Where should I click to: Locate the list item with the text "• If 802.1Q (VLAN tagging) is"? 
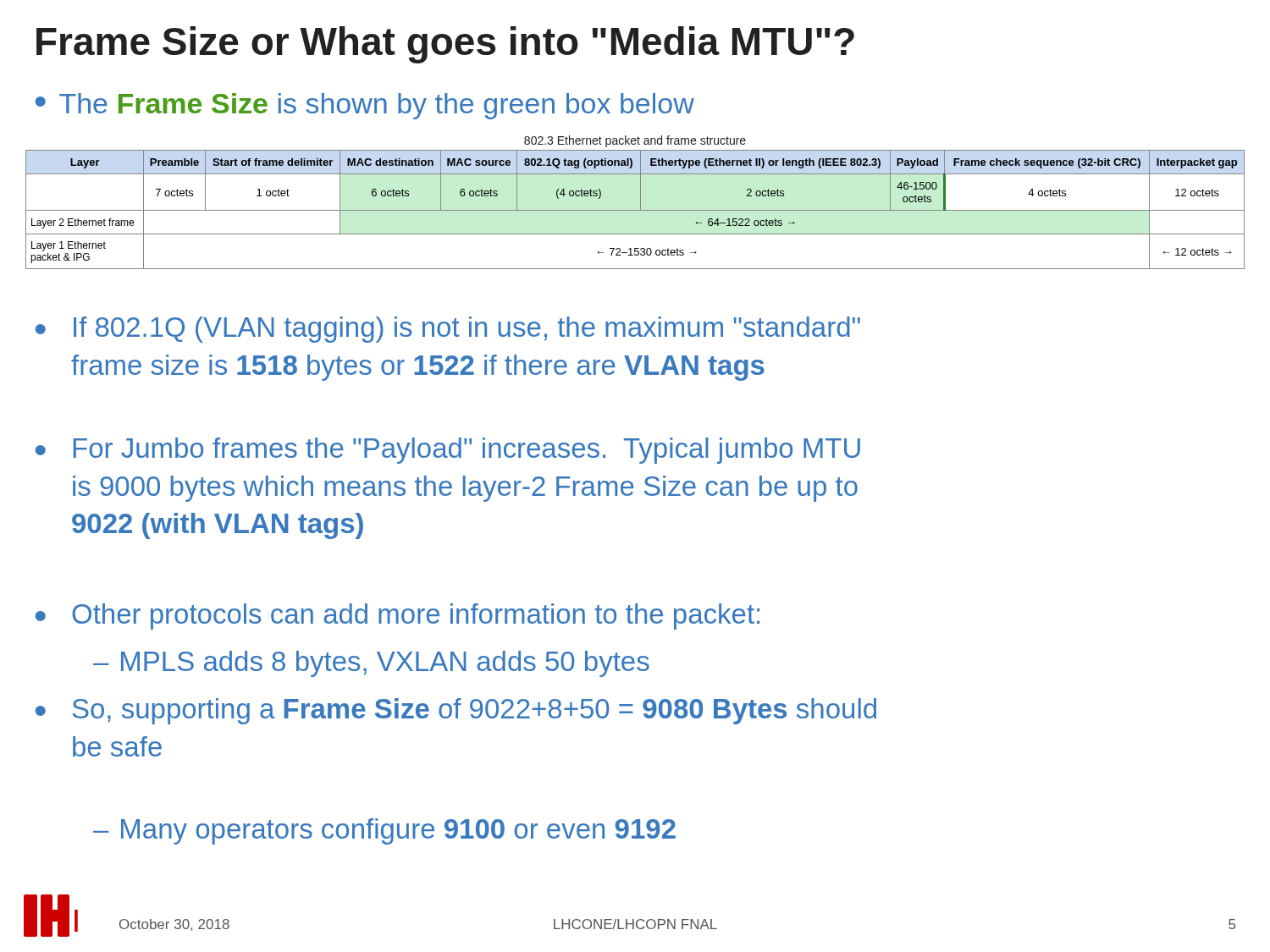pyautogui.click(x=448, y=347)
